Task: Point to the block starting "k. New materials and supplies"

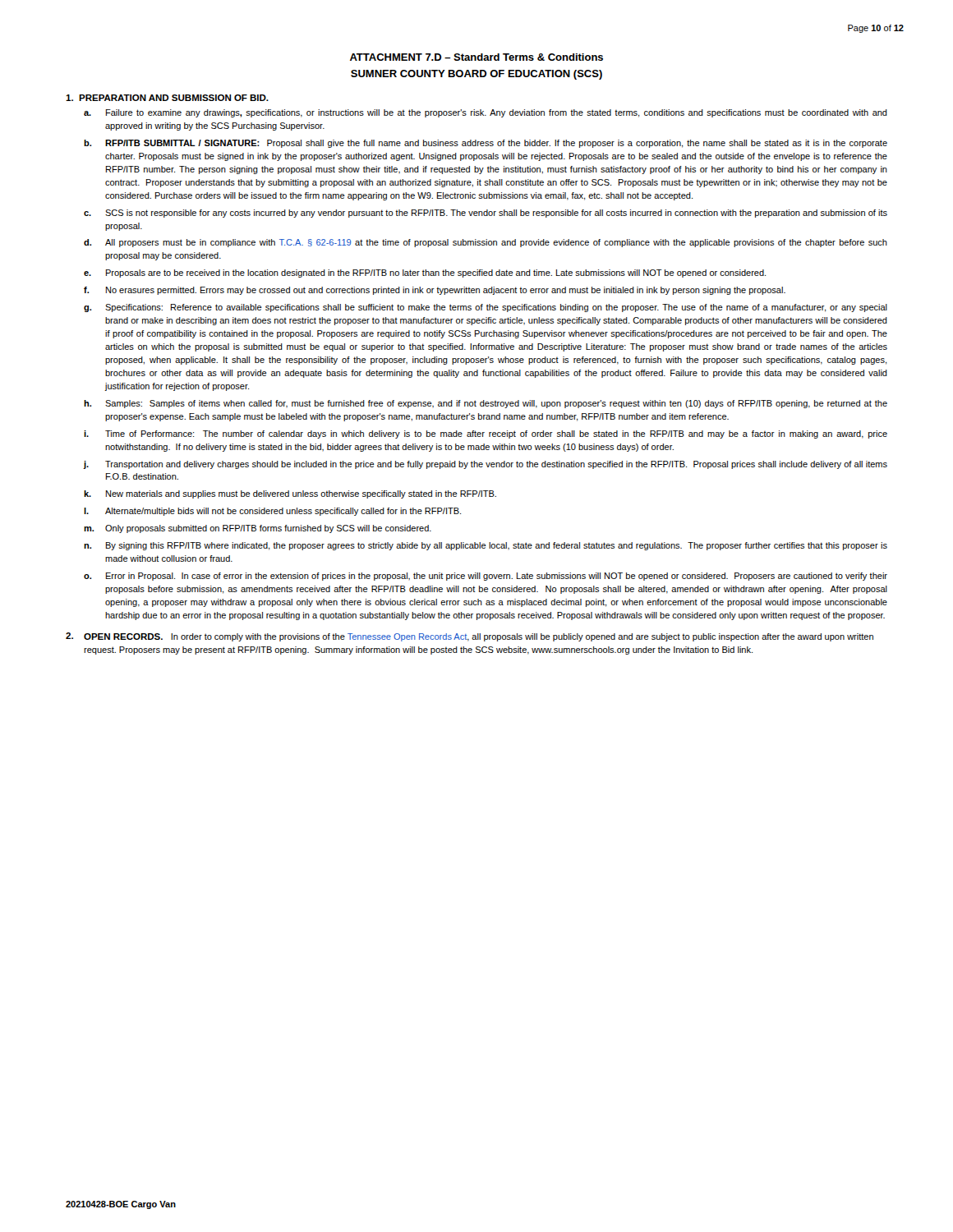Action: click(x=486, y=495)
